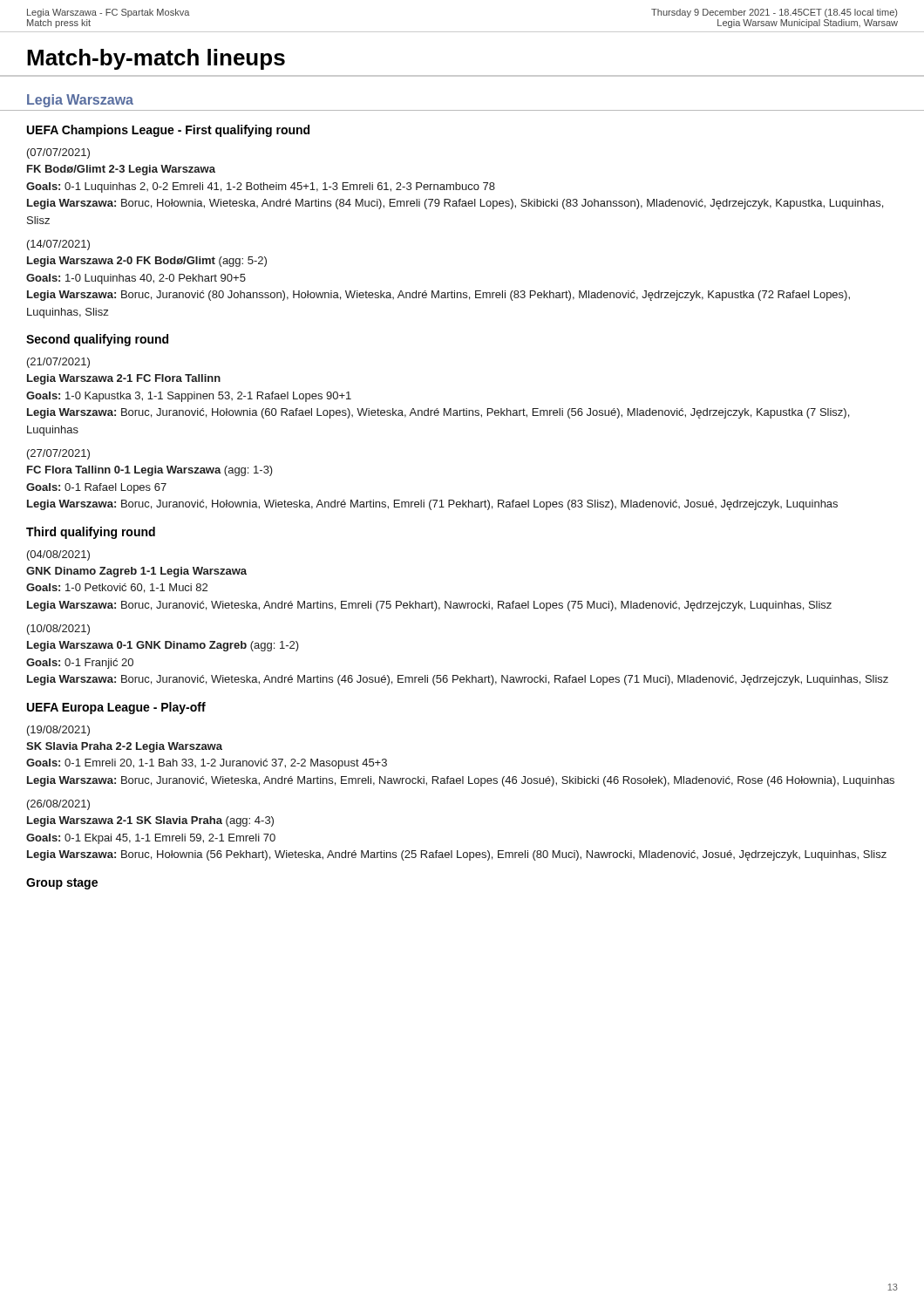This screenshot has height=1308, width=924.
Task: Find the title
Action: (156, 58)
